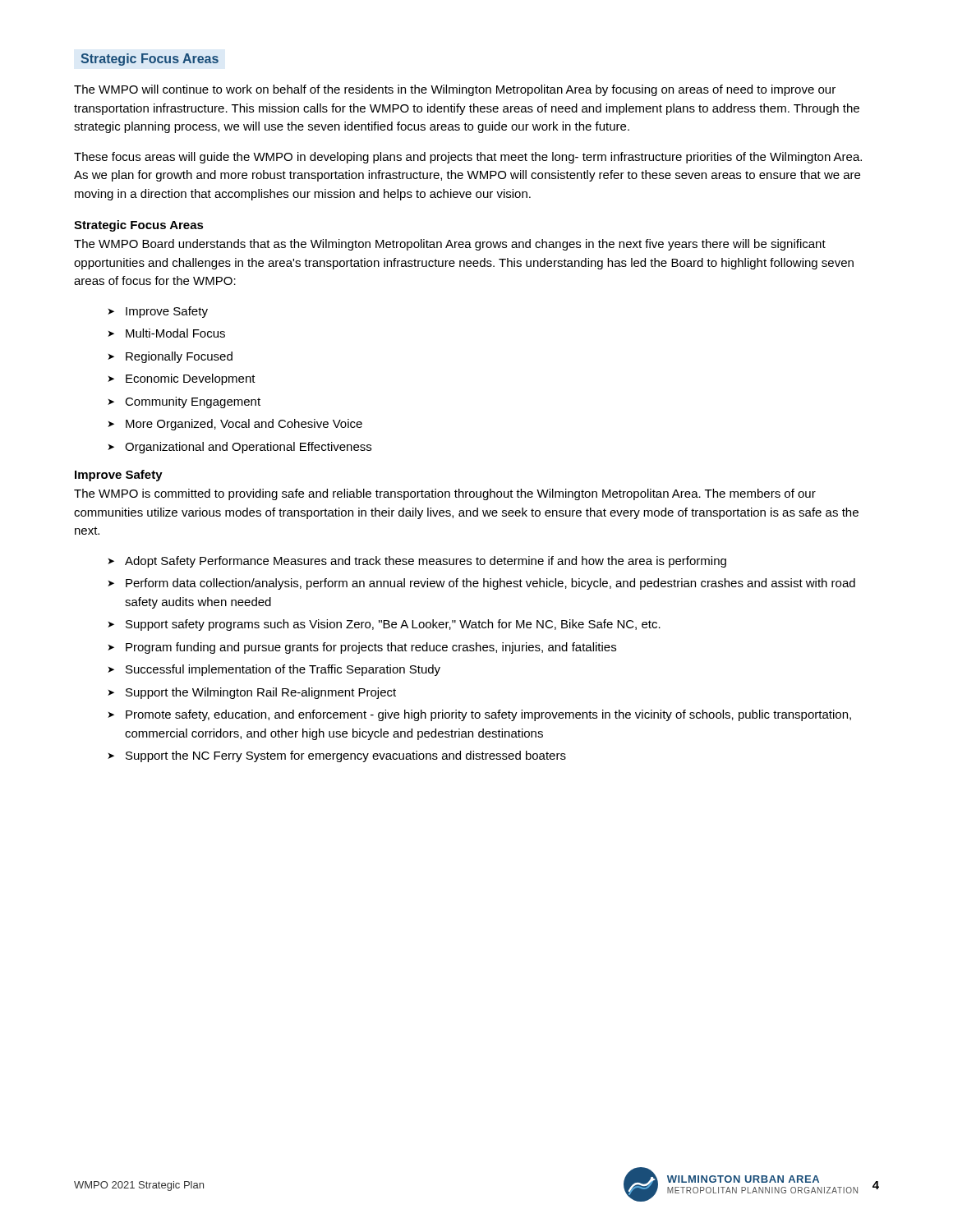Point to the element starting "Economic Development"

[190, 378]
